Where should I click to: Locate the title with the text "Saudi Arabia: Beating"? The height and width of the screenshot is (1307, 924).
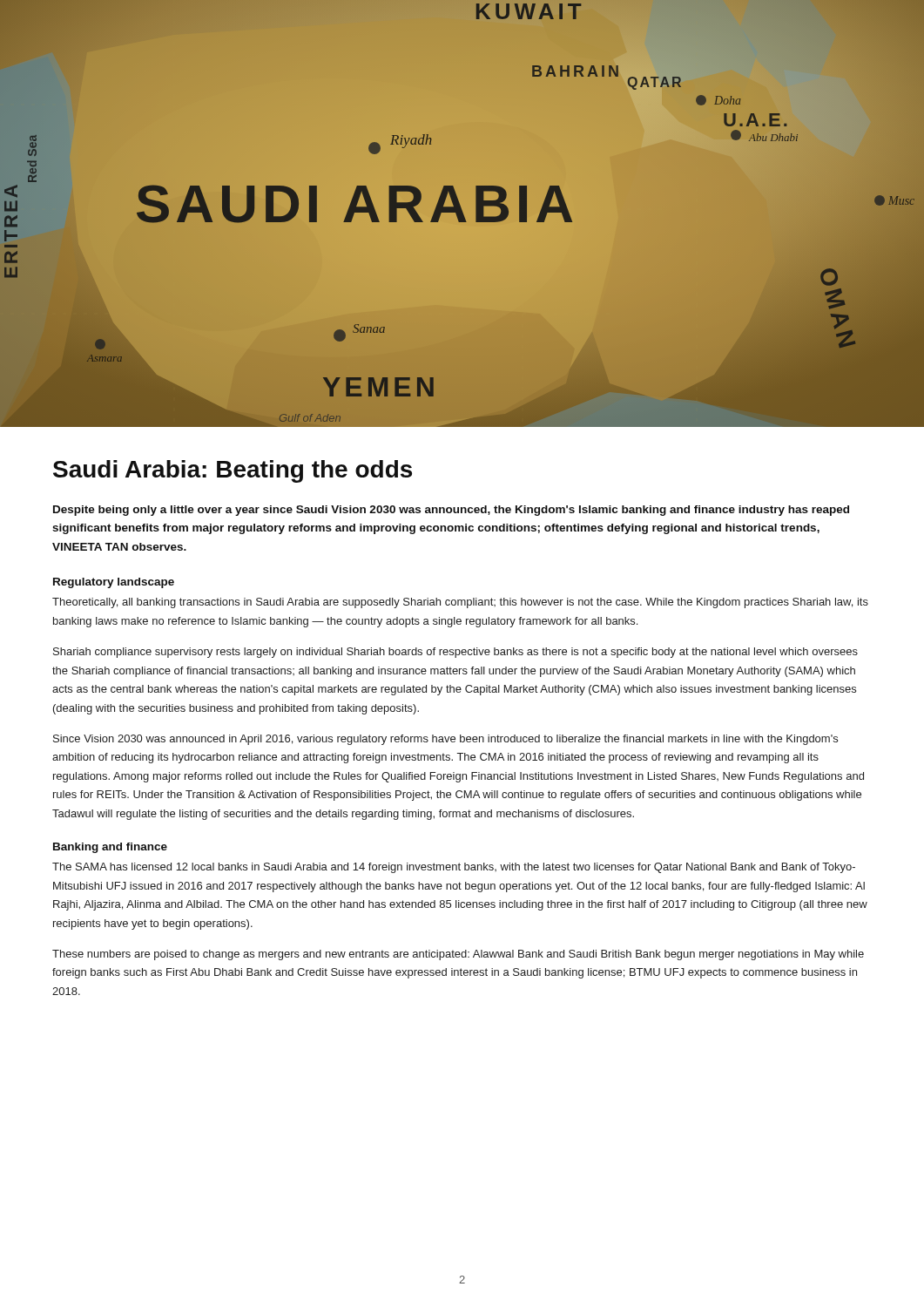coord(233,469)
